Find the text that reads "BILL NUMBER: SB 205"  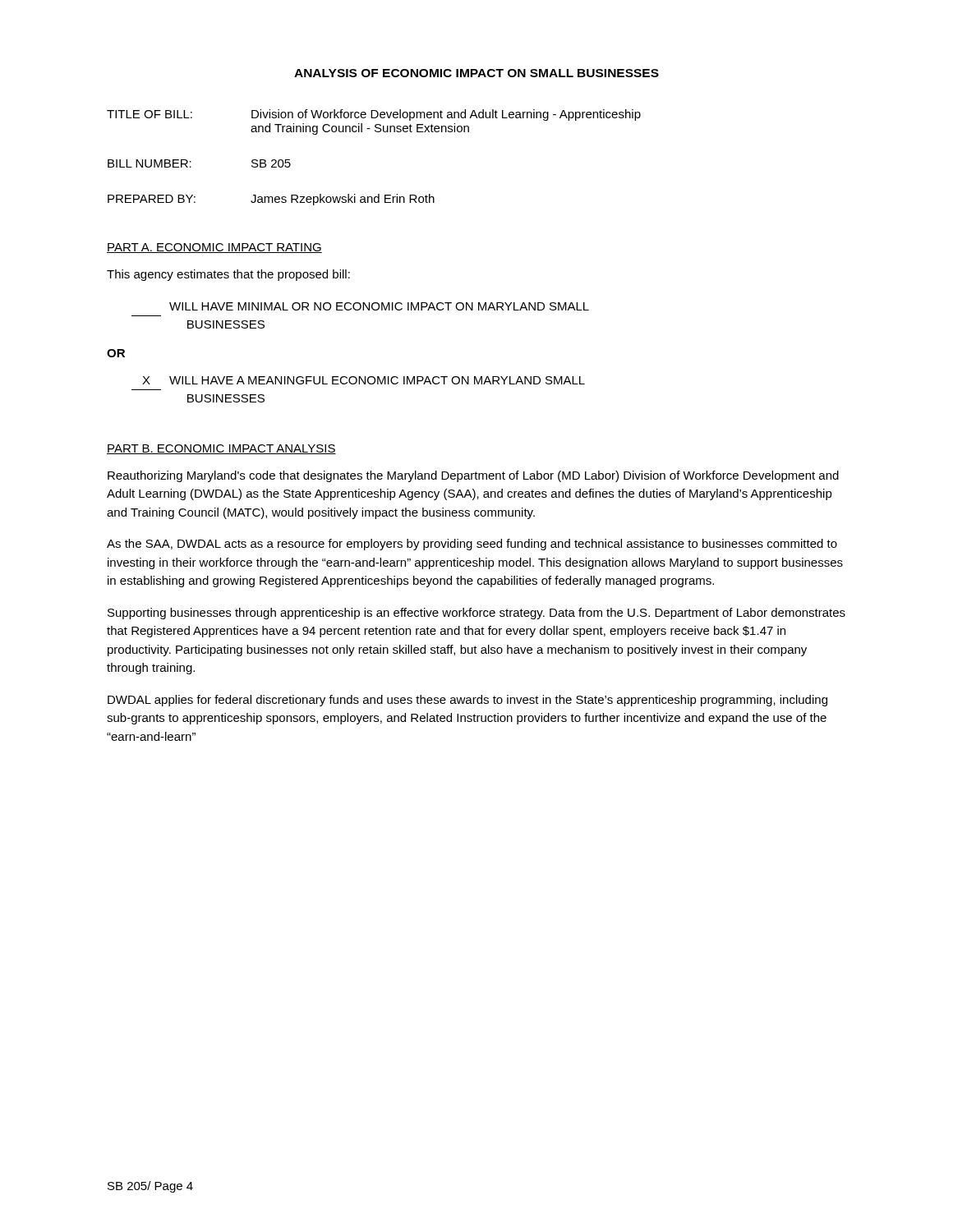(146, 163)
